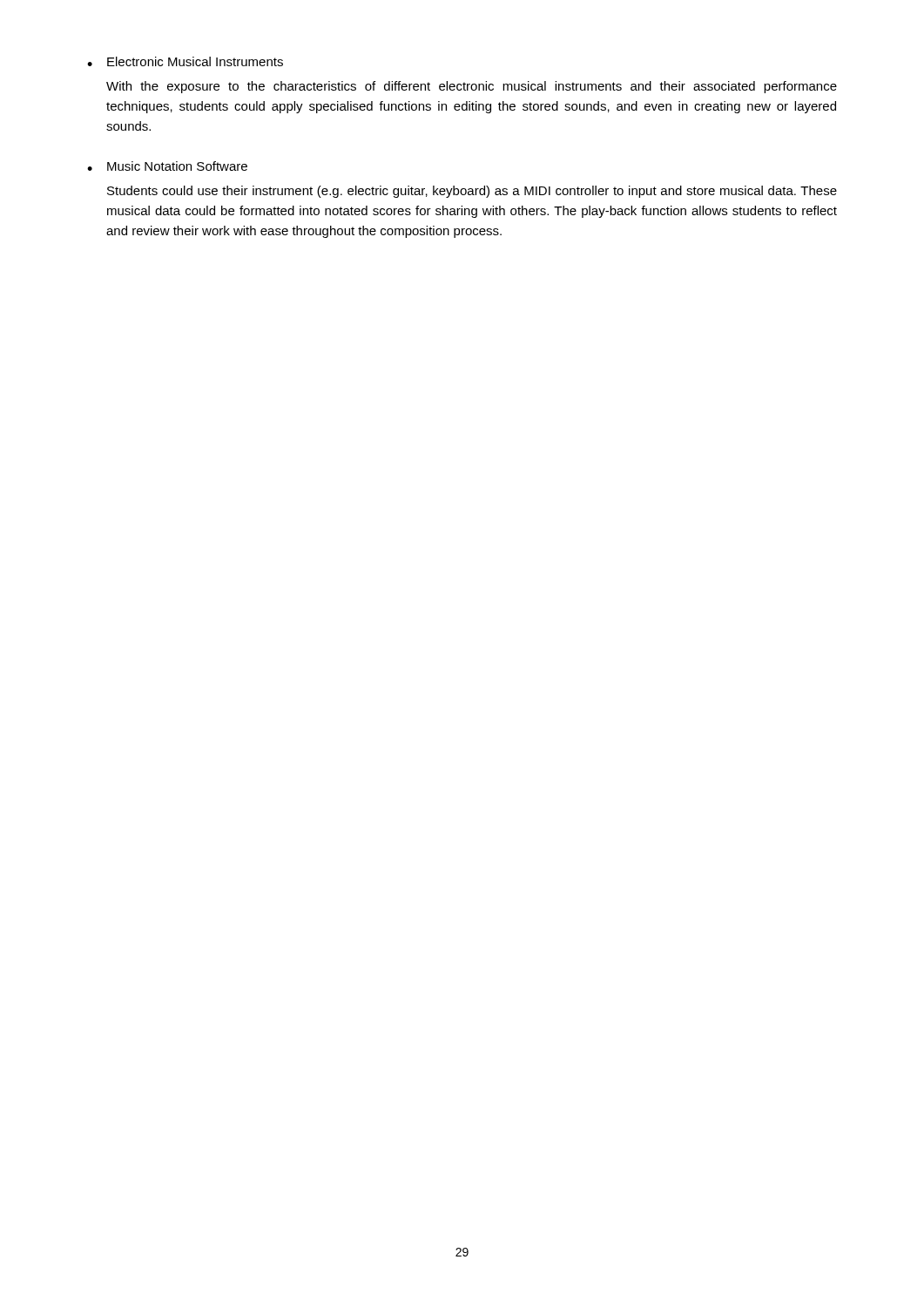Select the element starting "• Electronic Musical Instruments With the"

(462, 94)
